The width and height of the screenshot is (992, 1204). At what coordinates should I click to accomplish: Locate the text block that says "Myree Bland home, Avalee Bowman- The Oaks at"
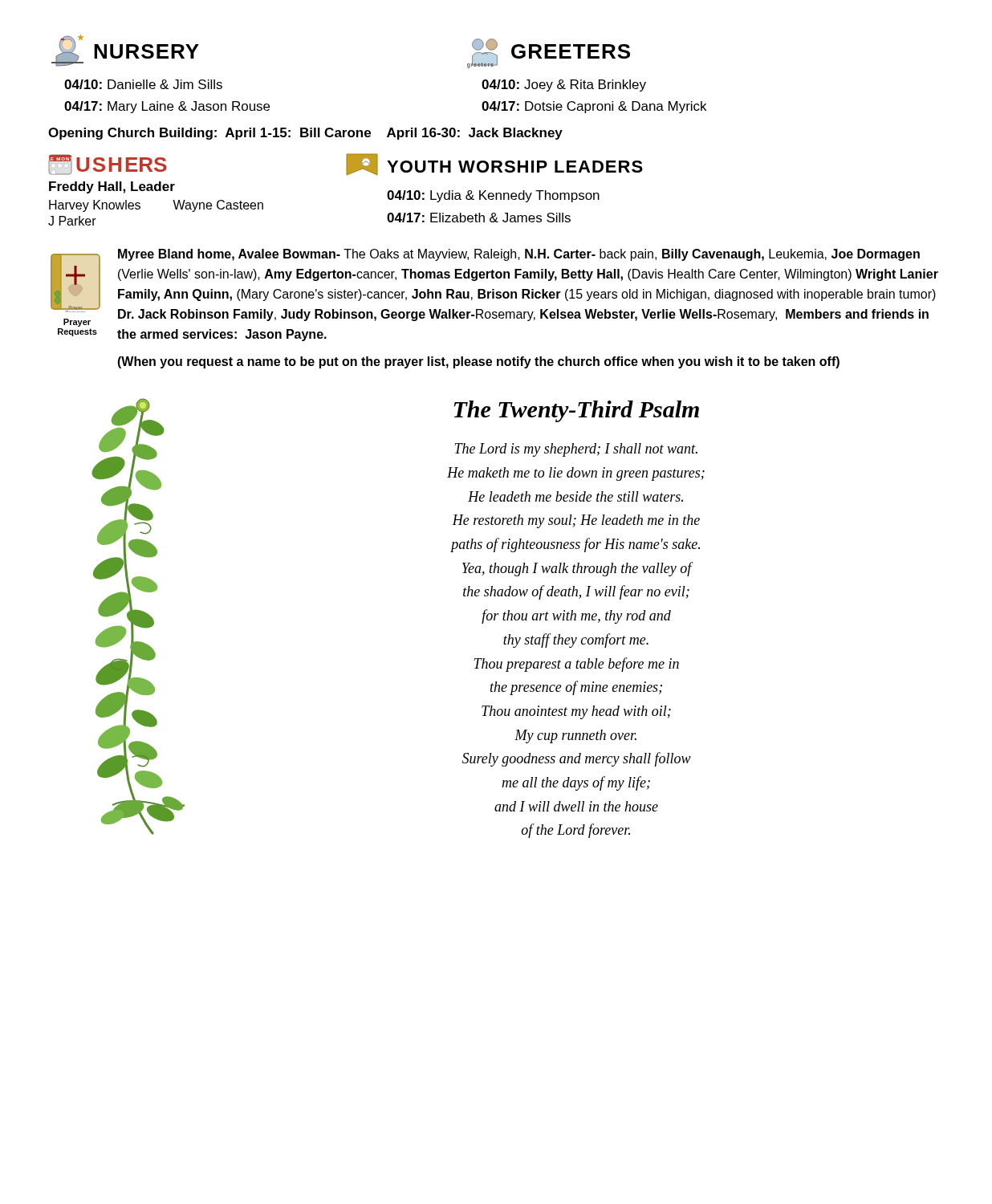pos(531,310)
